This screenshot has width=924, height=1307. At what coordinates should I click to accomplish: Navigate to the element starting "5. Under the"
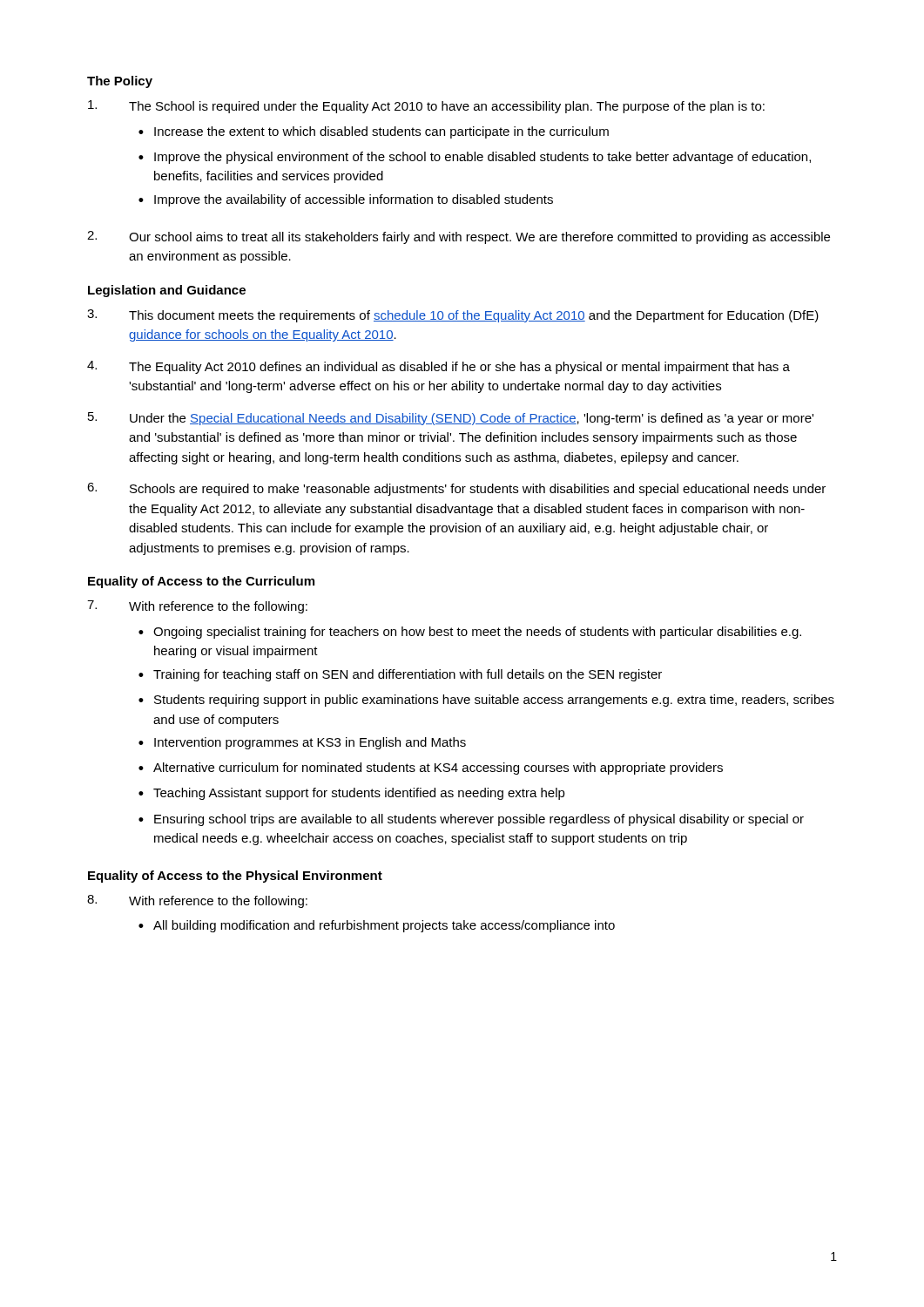[x=462, y=438]
